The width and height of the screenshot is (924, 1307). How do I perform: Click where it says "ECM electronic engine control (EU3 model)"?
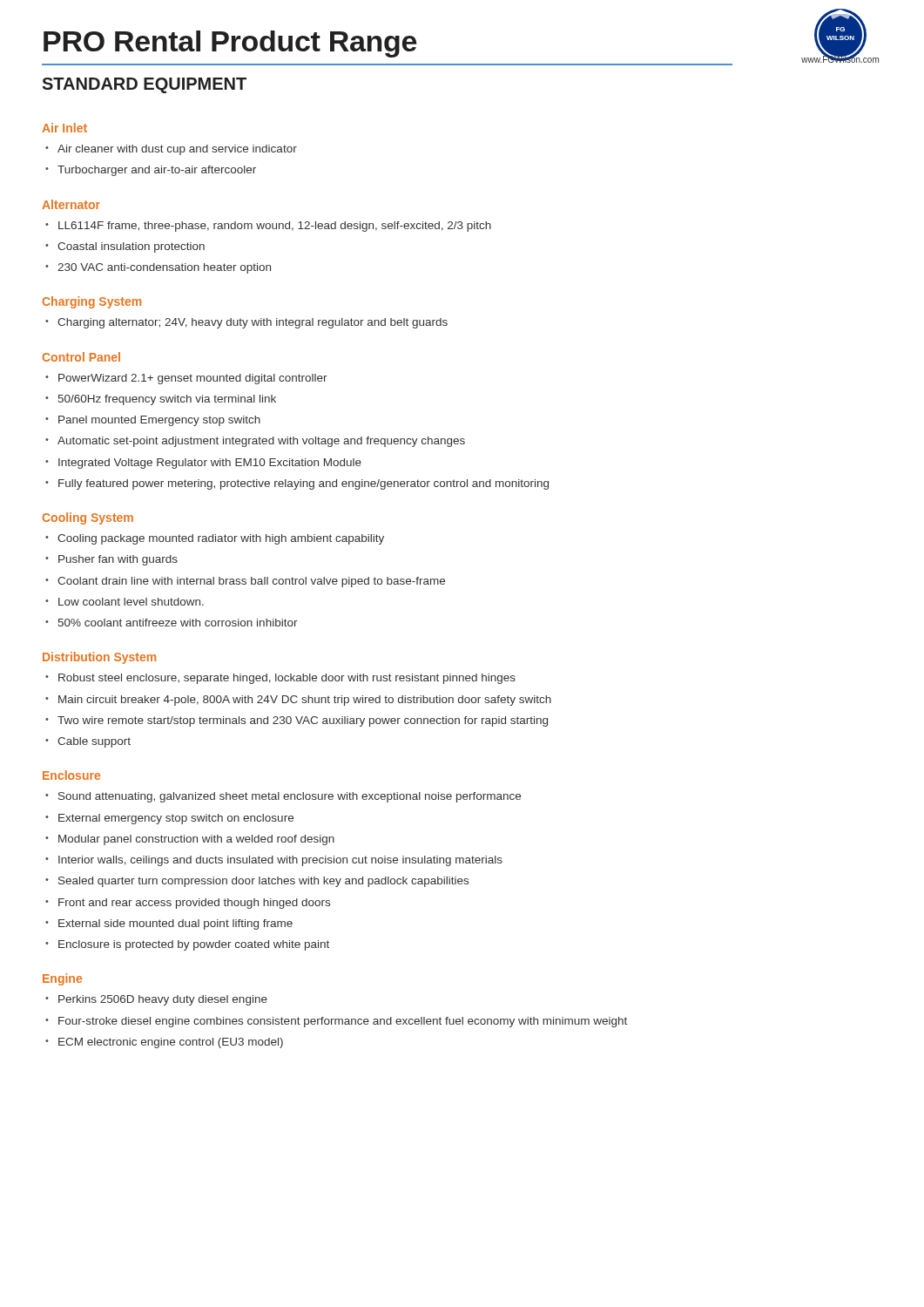coord(171,1041)
